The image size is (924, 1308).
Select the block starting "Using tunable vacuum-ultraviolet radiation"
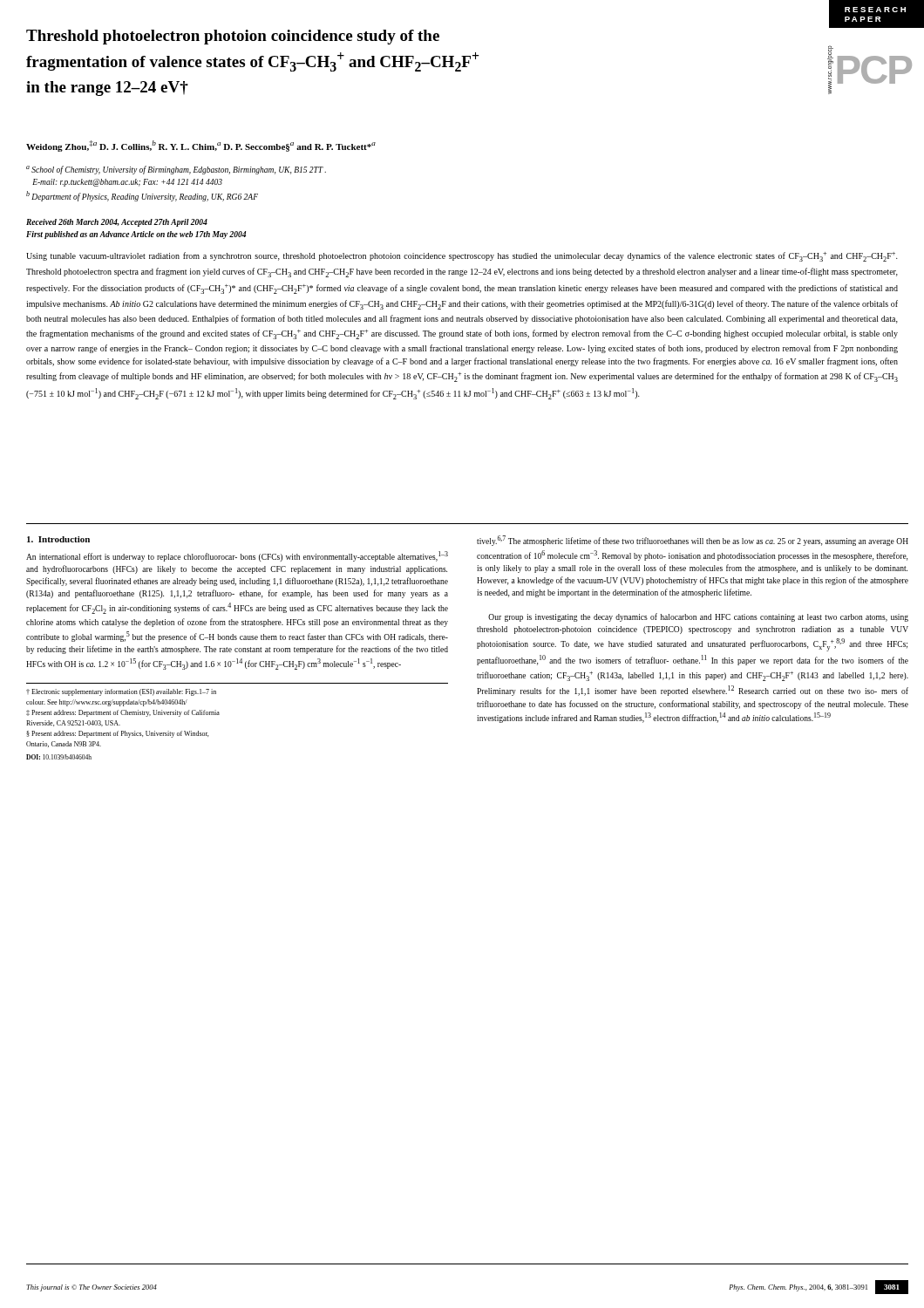(462, 326)
